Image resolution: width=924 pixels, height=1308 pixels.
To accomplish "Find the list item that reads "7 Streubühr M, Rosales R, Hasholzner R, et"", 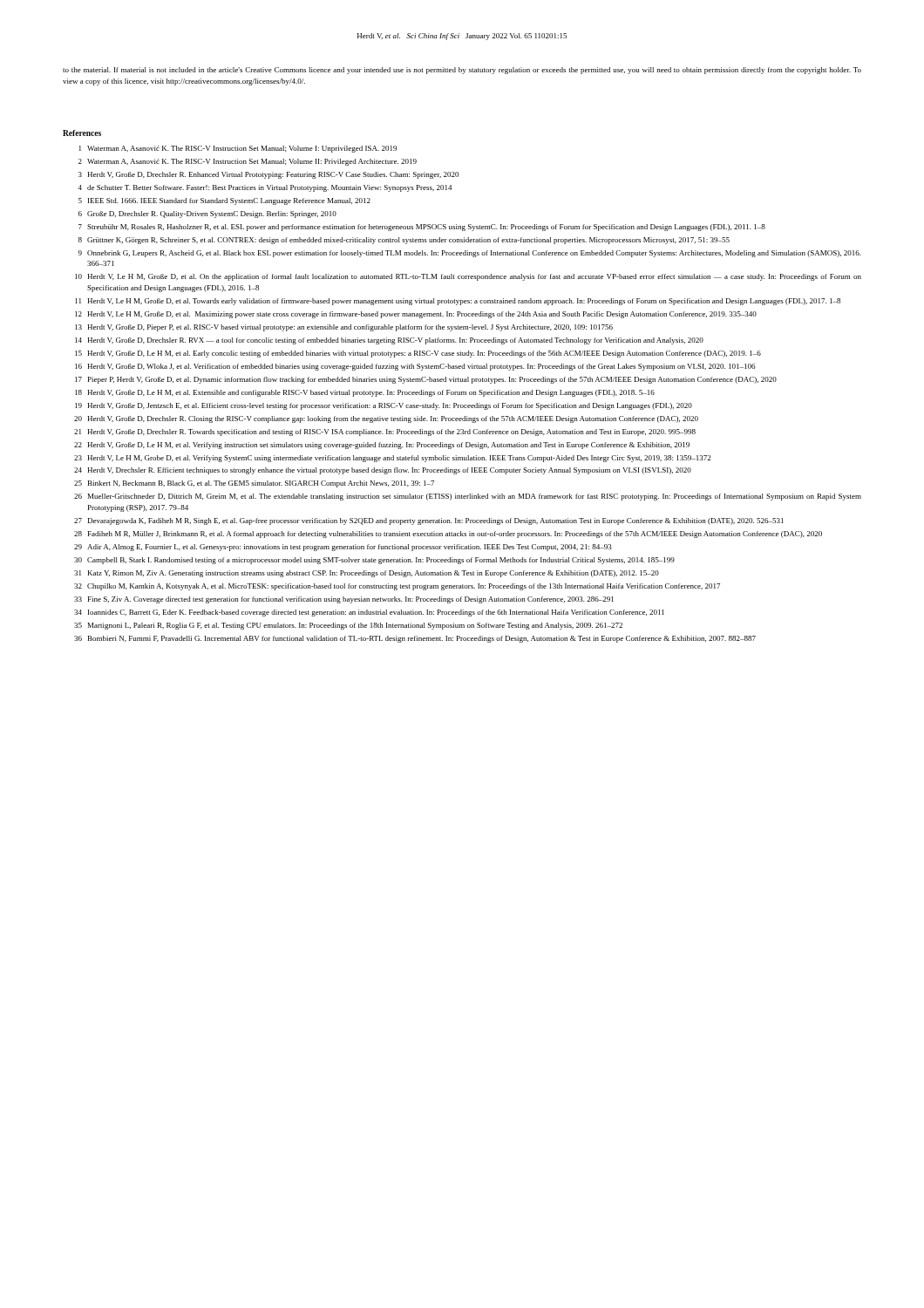I will pos(462,227).
